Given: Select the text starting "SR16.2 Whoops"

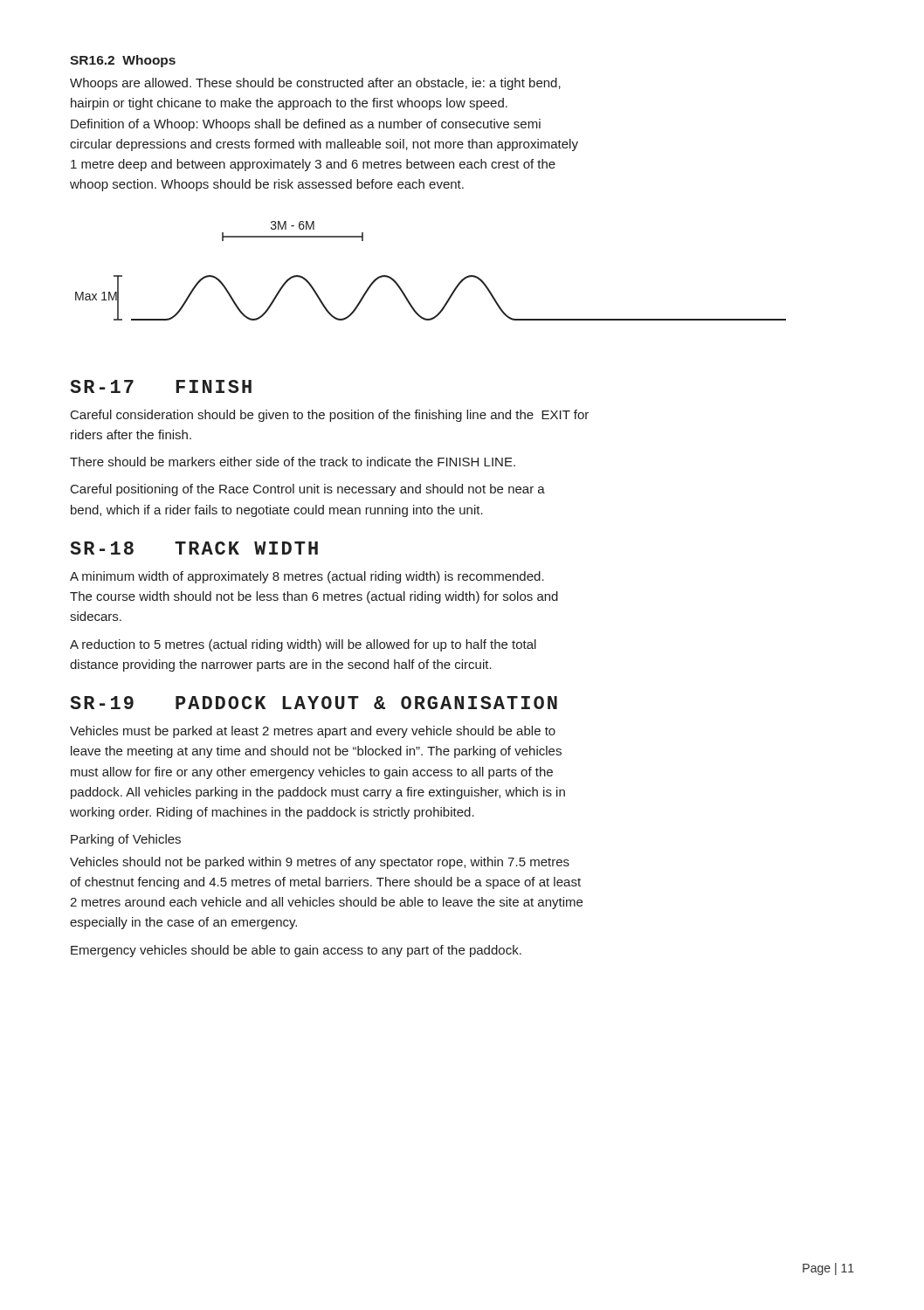Looking at the screenshot, I should point(123,60).
